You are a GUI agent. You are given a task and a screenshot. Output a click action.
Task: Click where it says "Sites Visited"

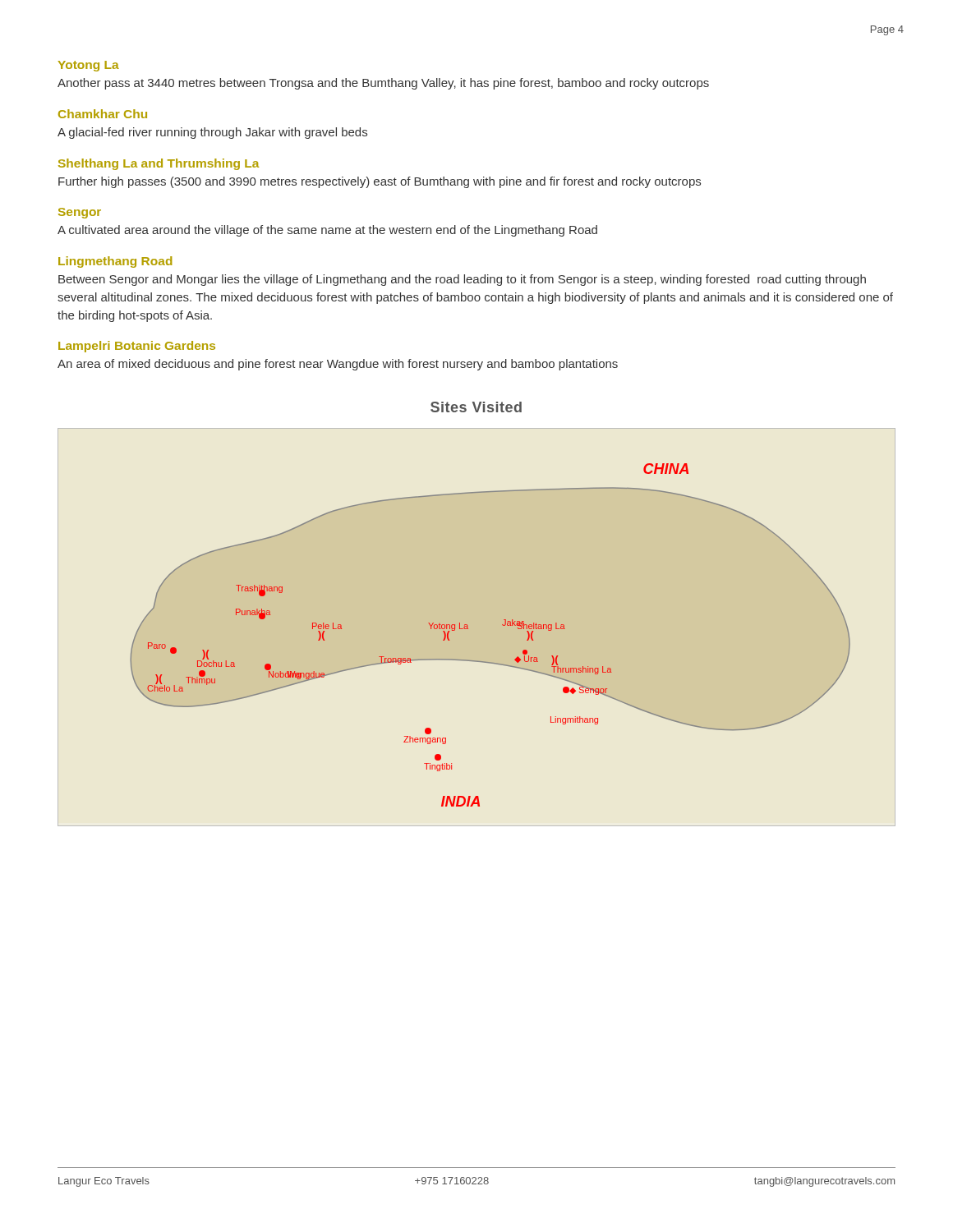[x=476, y=407]
